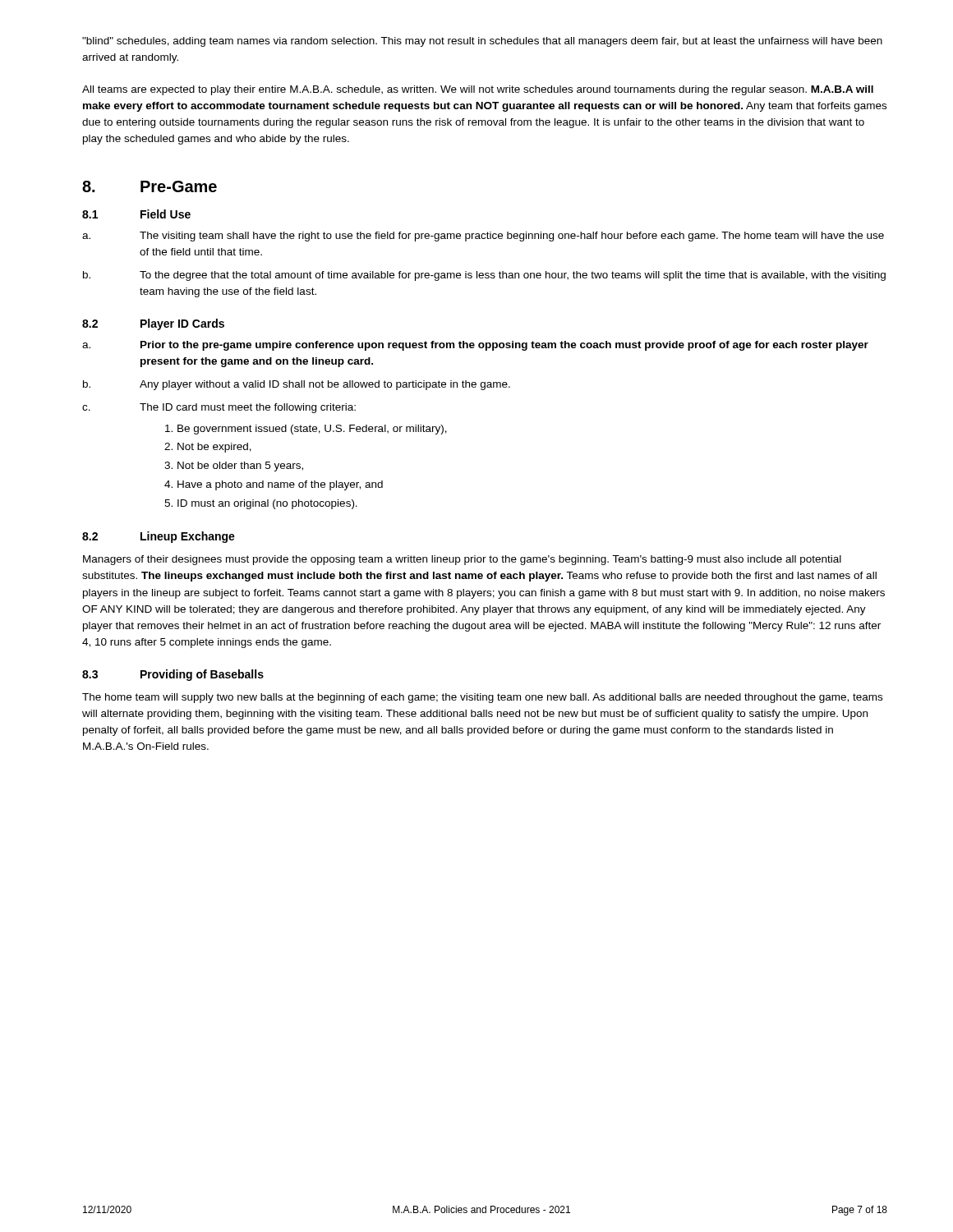Locate the passage starting "8. Pre-Game"
Screen dimensions: 1232x953
[150, 186]
